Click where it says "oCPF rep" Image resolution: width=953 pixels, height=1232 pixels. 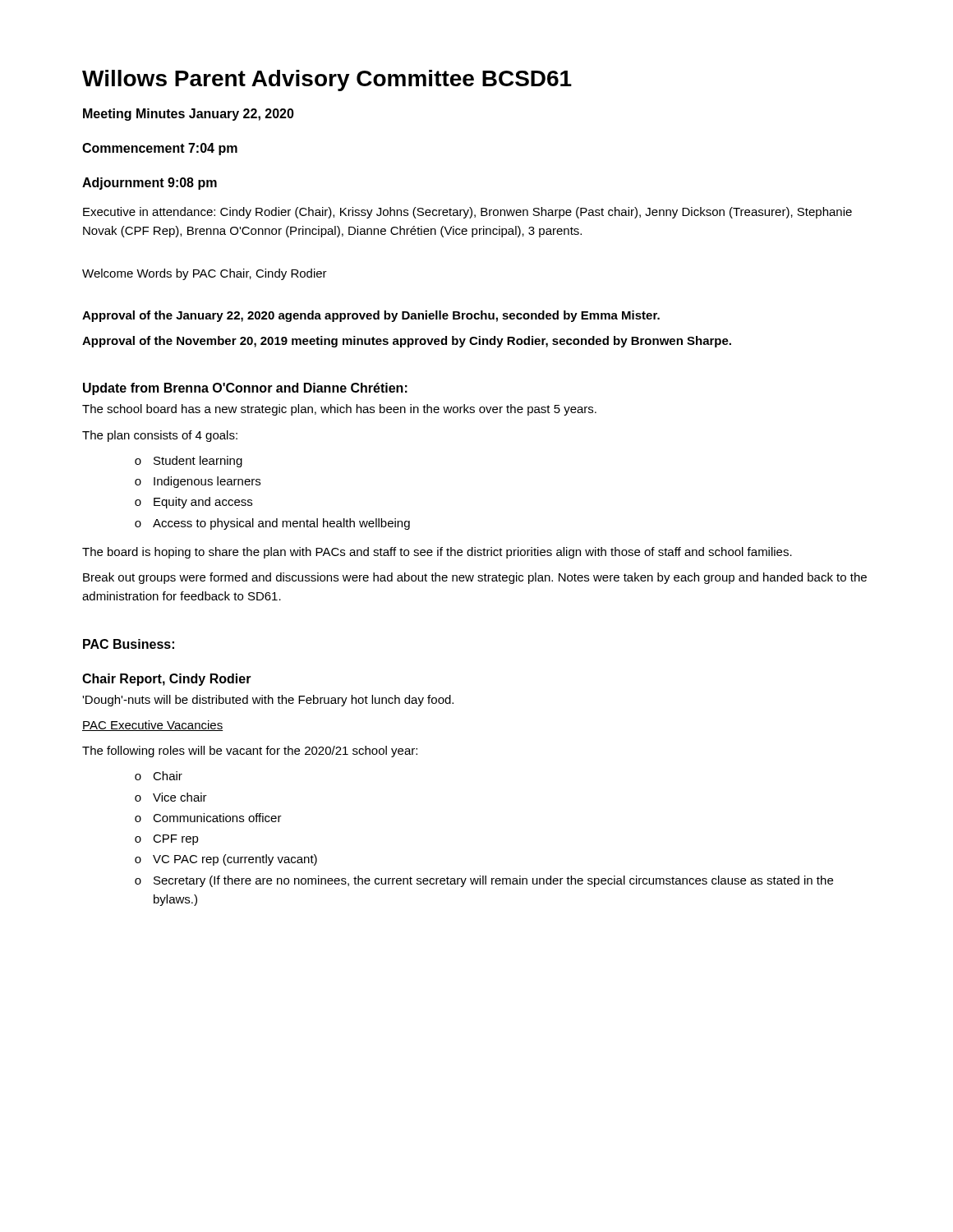click(x=165, y=838)
